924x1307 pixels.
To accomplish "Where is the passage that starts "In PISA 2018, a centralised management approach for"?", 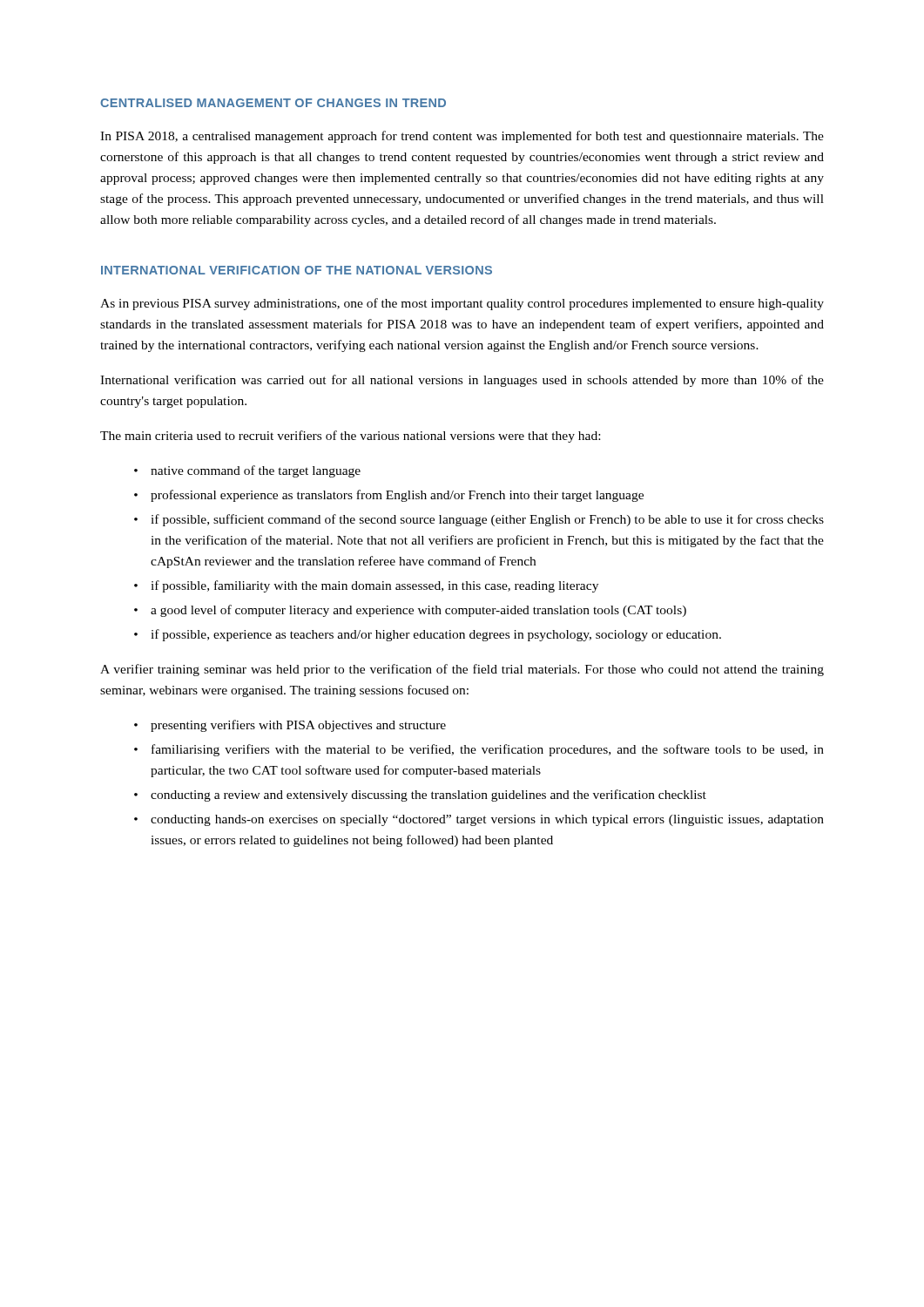I will point(462,177).
